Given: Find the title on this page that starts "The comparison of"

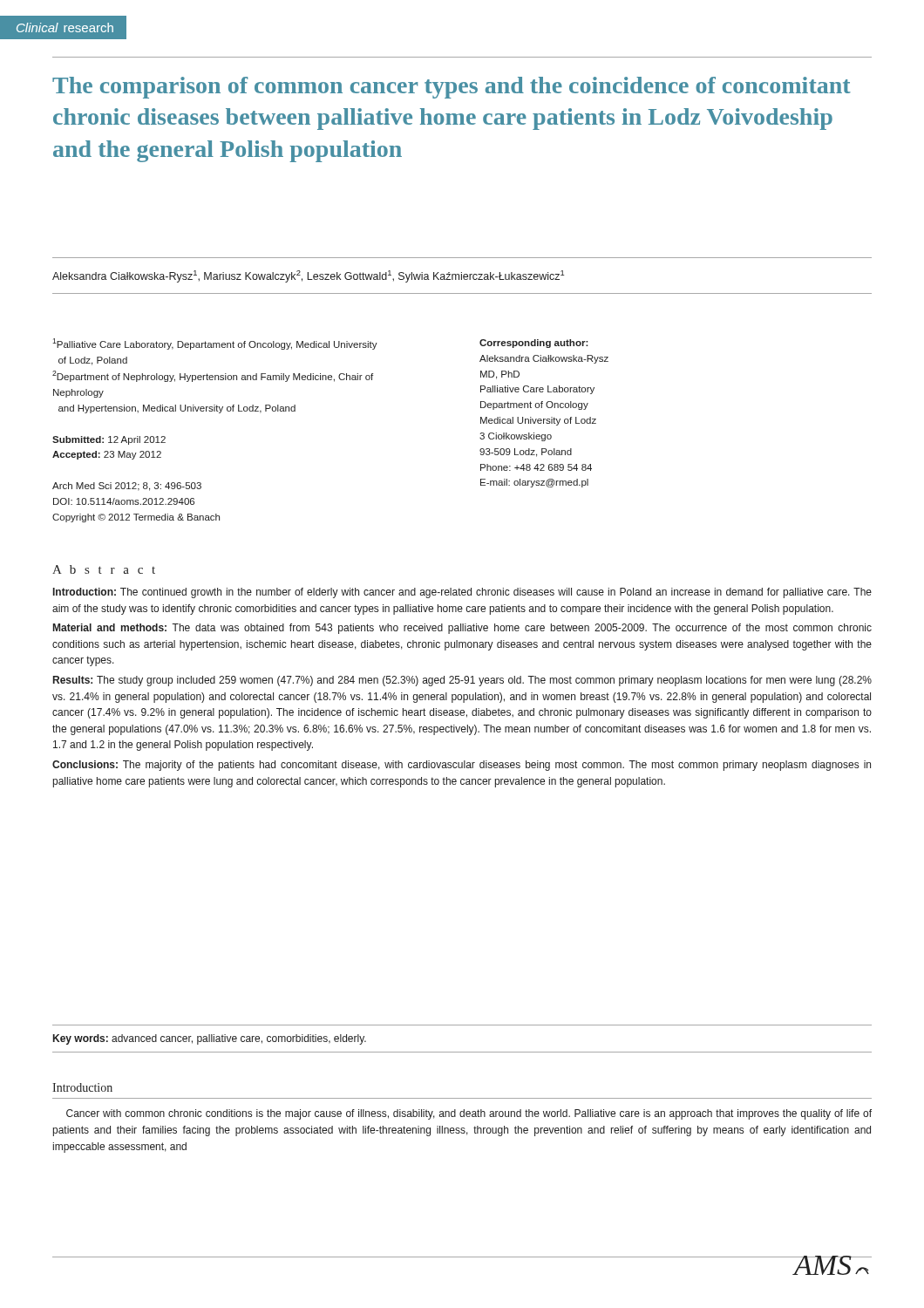Looking at the screenshot, I should pos(462,117).
